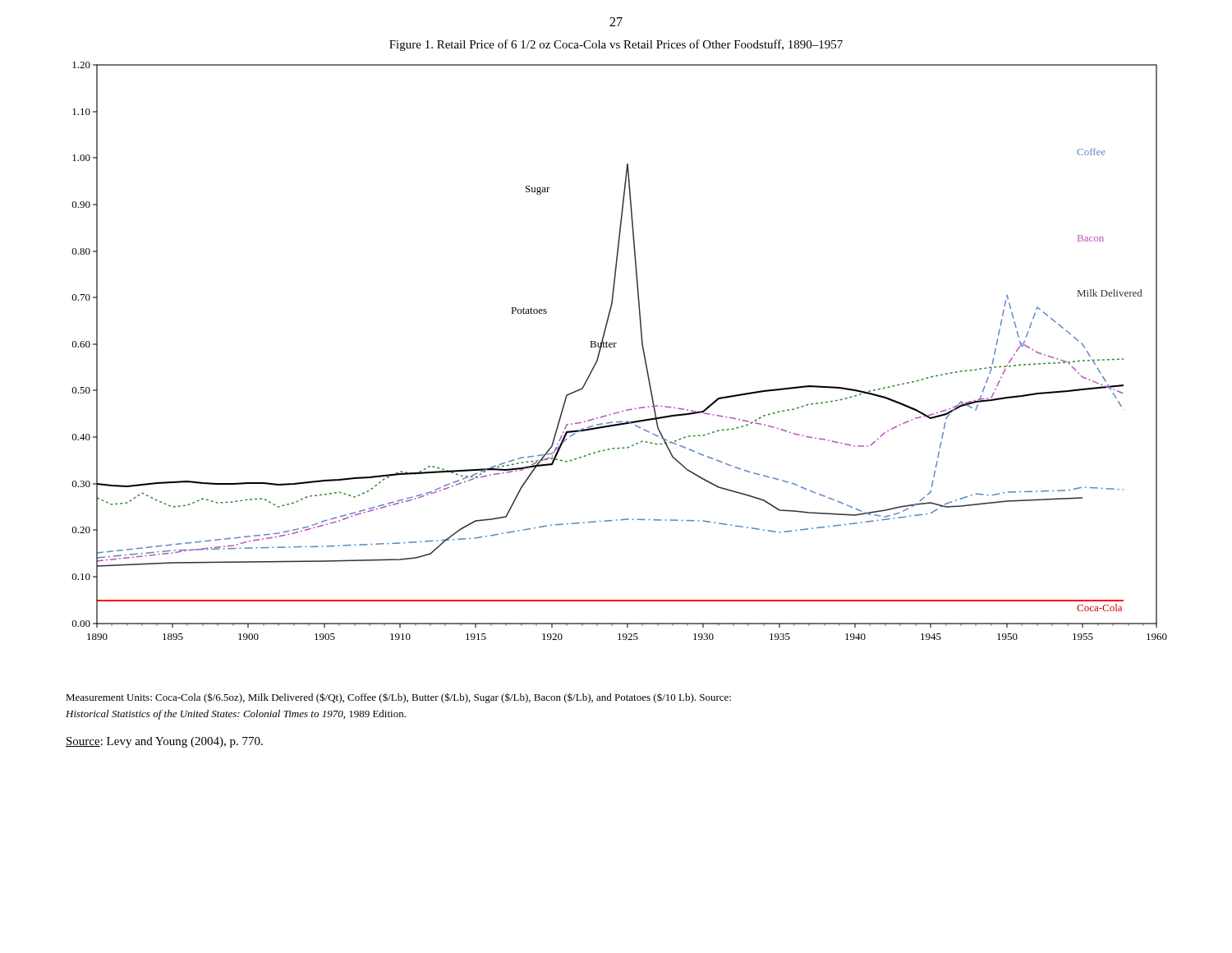Click on the line chart
This screenshot has width=1232, height=953.
pos(616,369)
